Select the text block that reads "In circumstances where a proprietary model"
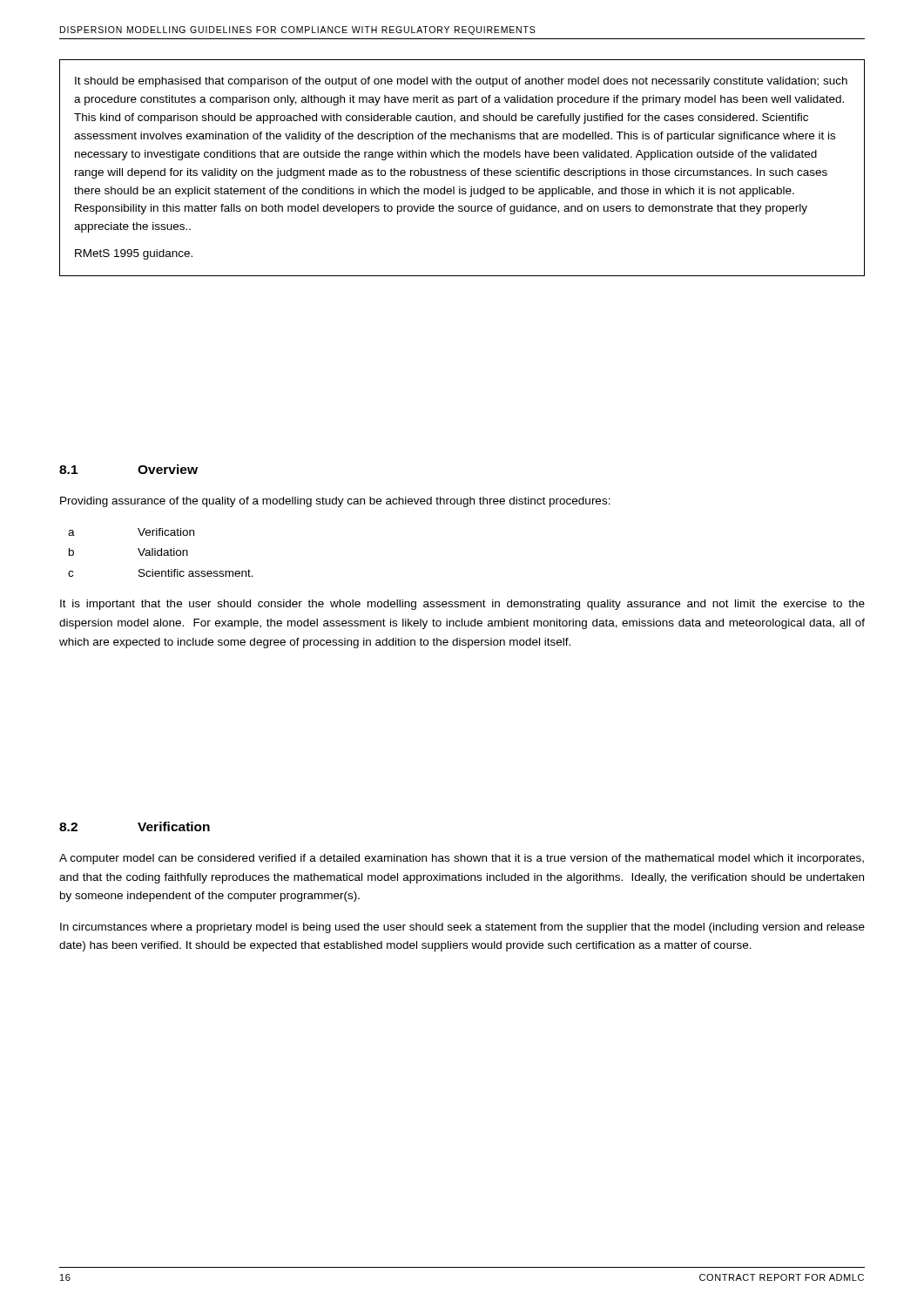The image size is (924, 1307). [x=462, y=936]
